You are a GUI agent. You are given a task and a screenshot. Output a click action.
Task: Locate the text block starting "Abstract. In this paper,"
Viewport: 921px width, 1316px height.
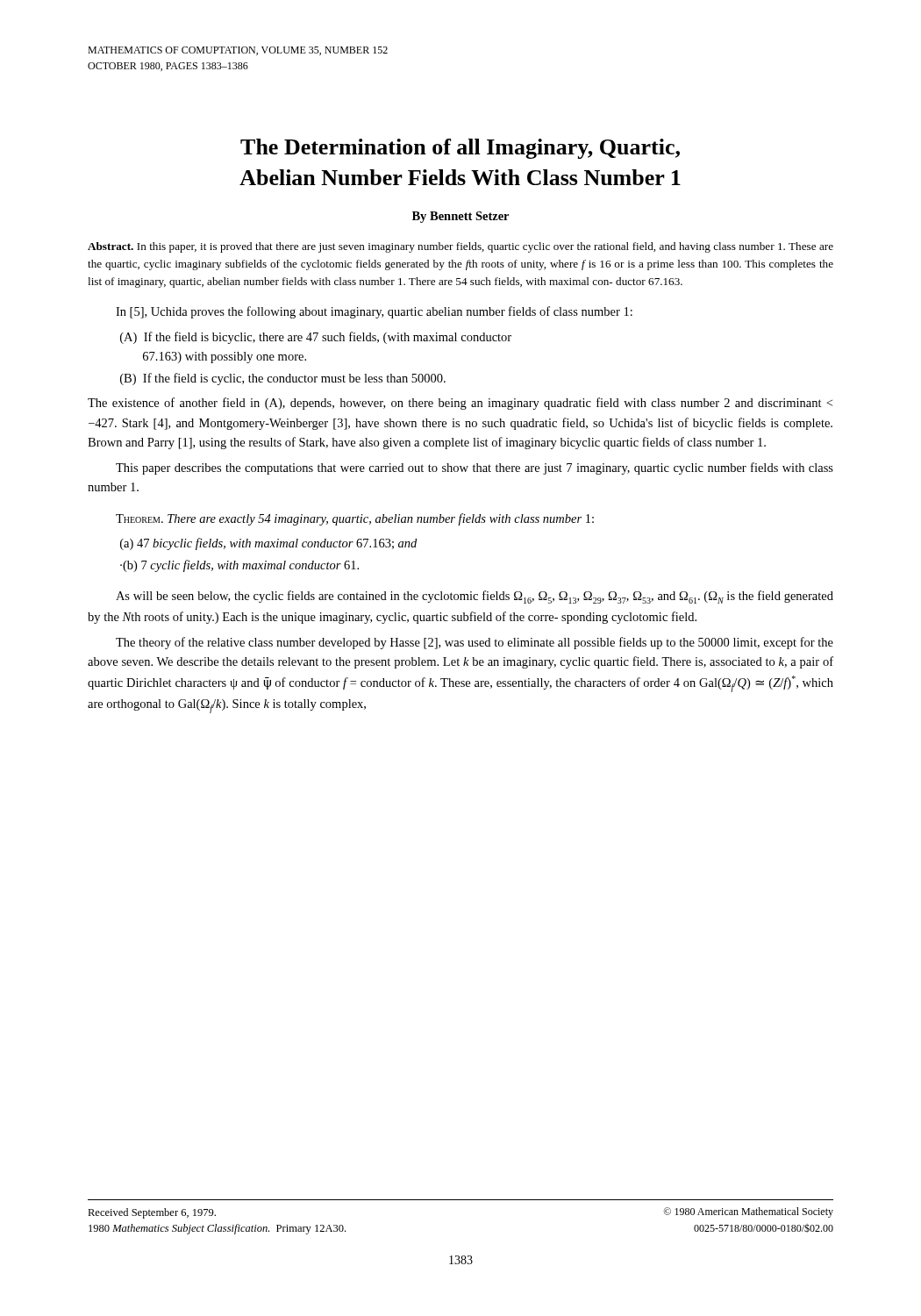pos(460,264)
